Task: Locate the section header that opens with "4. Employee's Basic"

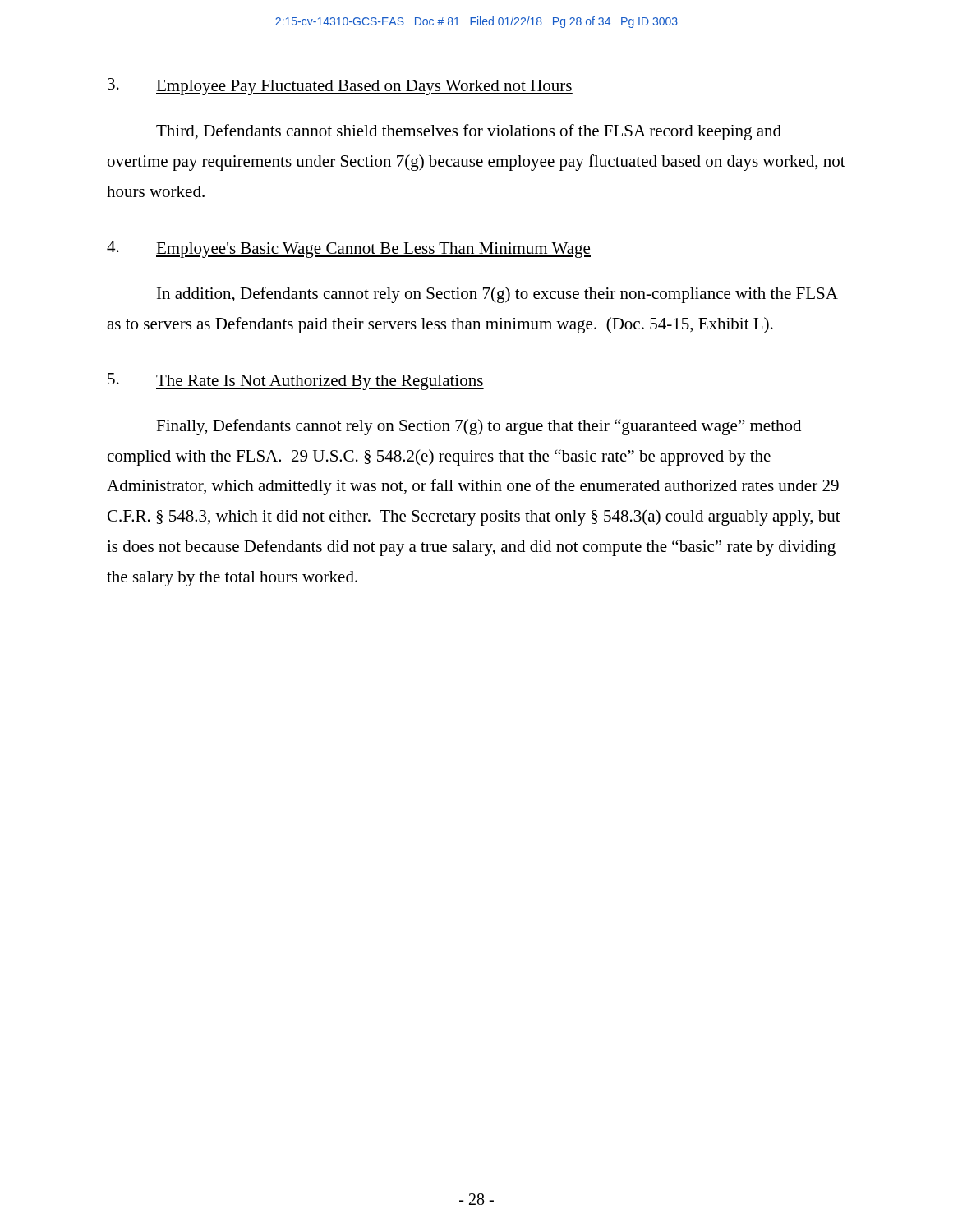Action: click(349, 248)
